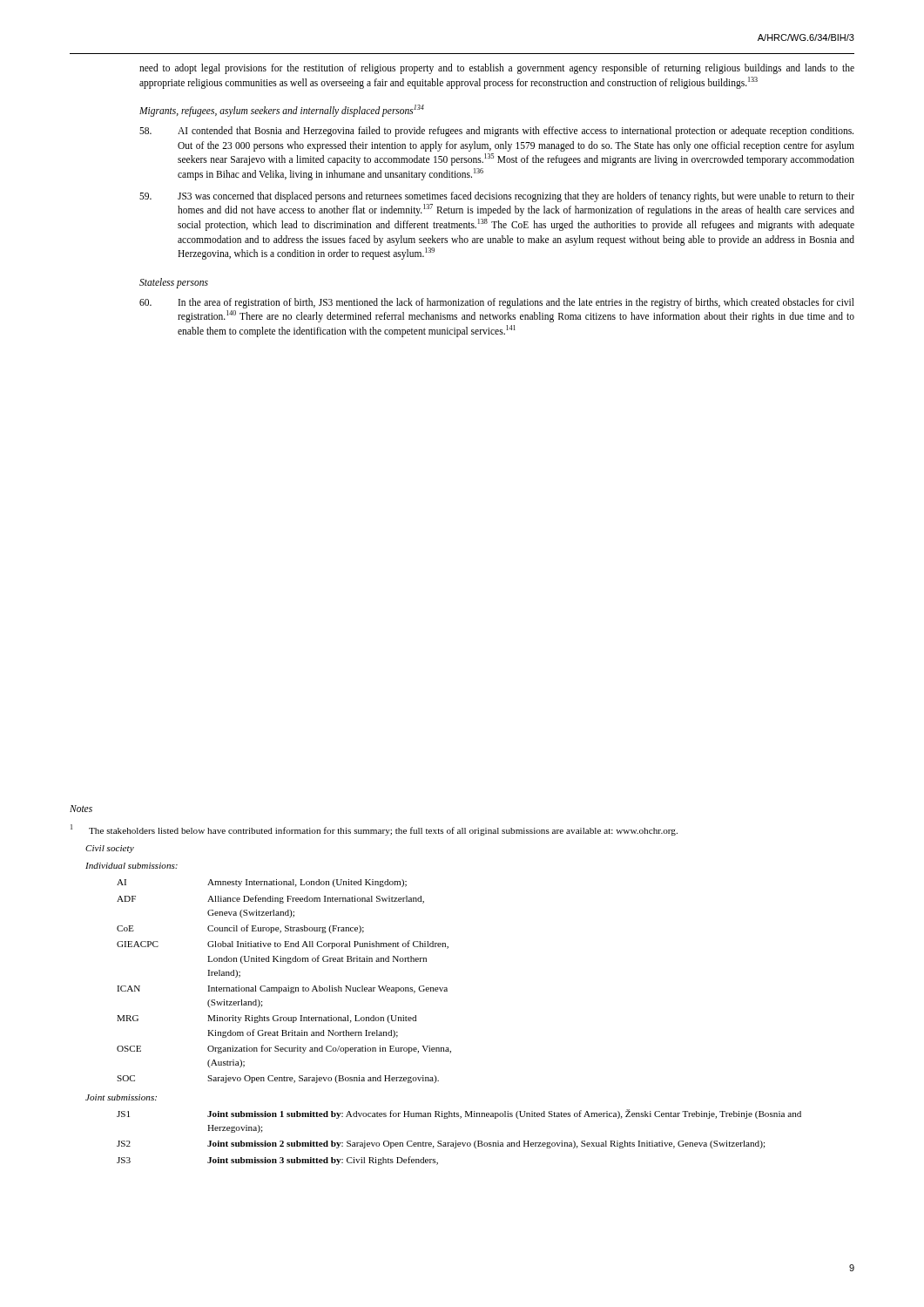Click on the text block containing "In the area of registration of birth, JS3"
Screen dimensions: 1307x924
pos(497,317)
